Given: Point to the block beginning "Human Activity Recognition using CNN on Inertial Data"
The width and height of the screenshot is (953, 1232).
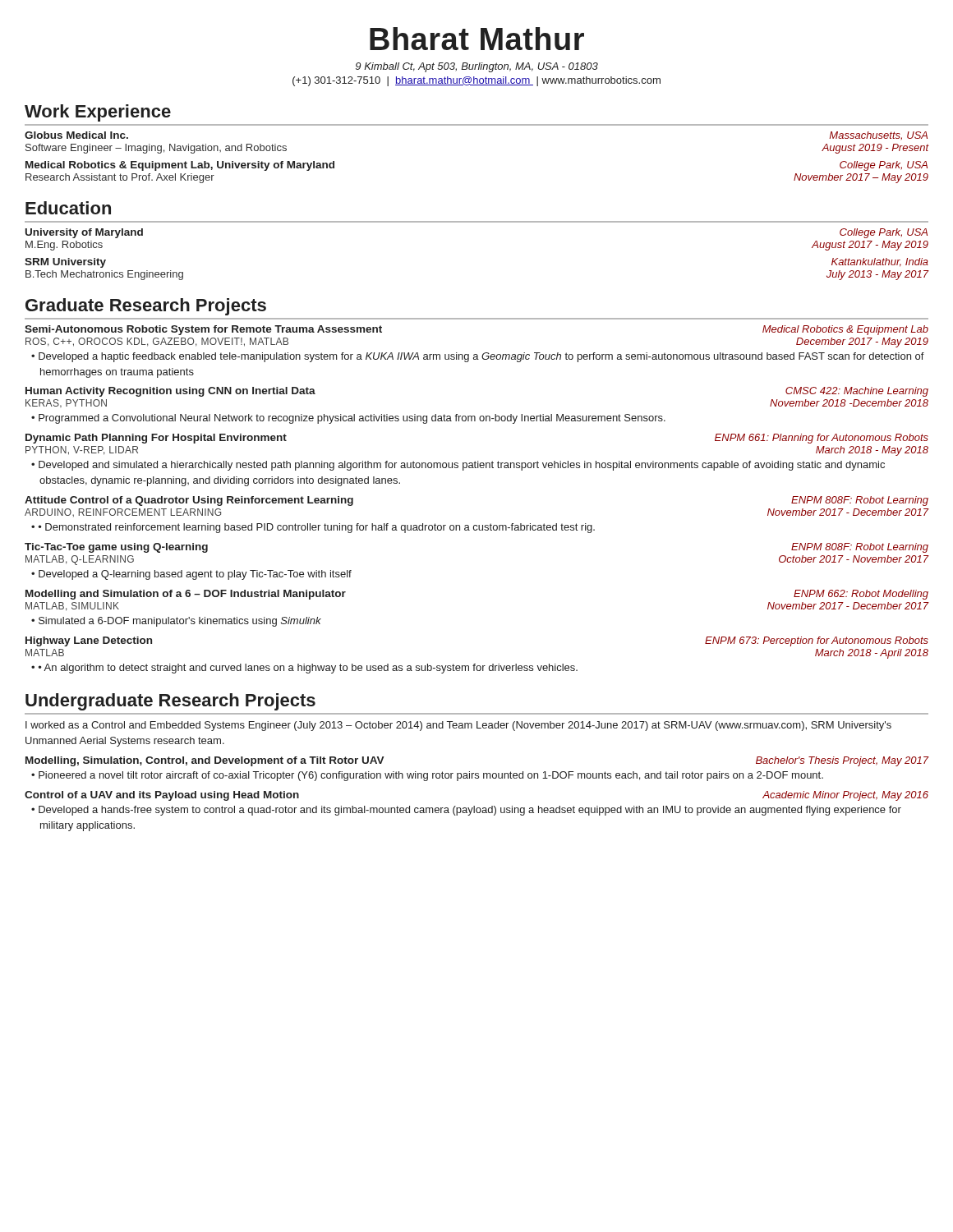Looking at the screenshot, I should [170, 391].
